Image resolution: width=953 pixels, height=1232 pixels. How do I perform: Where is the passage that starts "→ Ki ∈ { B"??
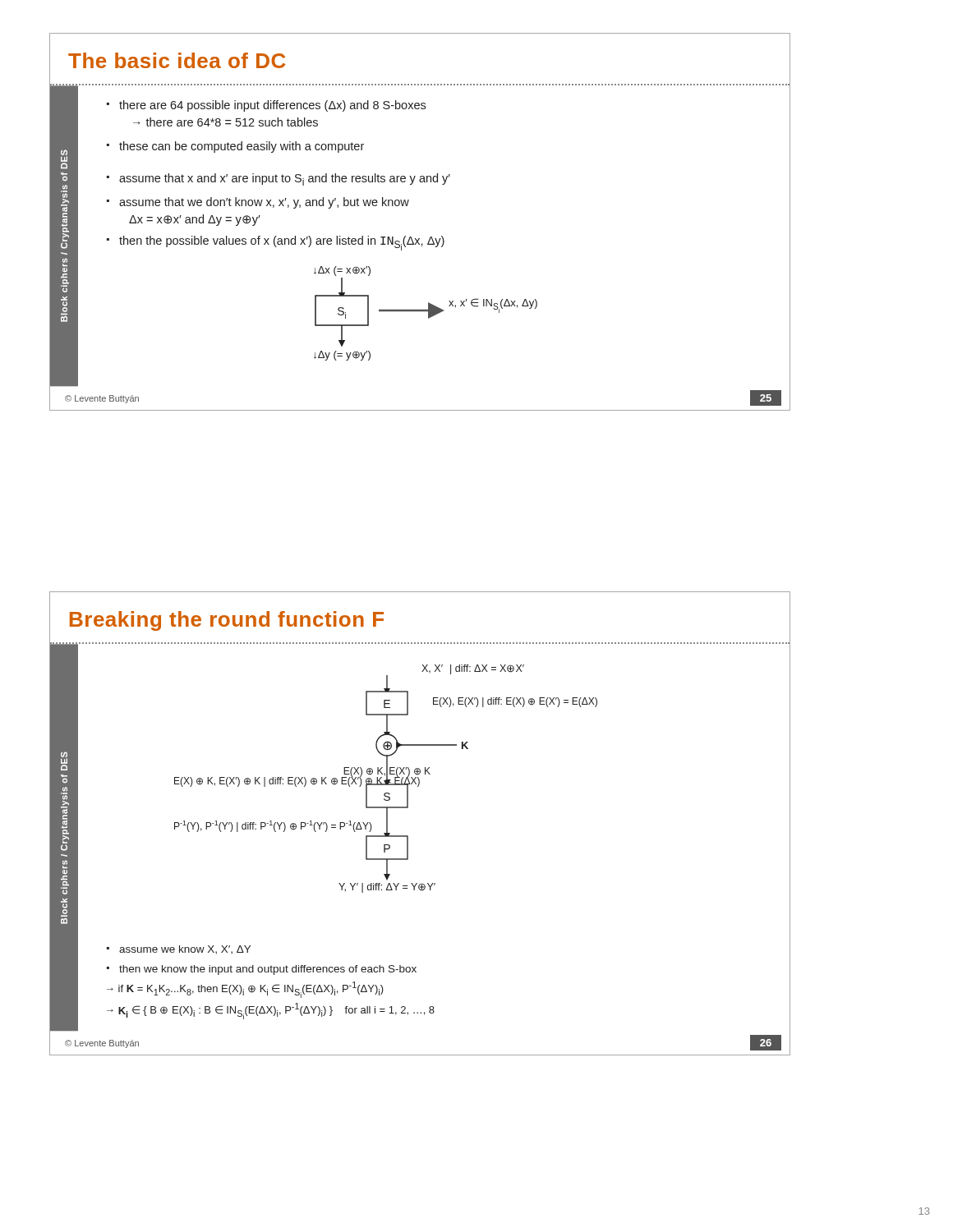[270, 1011]
